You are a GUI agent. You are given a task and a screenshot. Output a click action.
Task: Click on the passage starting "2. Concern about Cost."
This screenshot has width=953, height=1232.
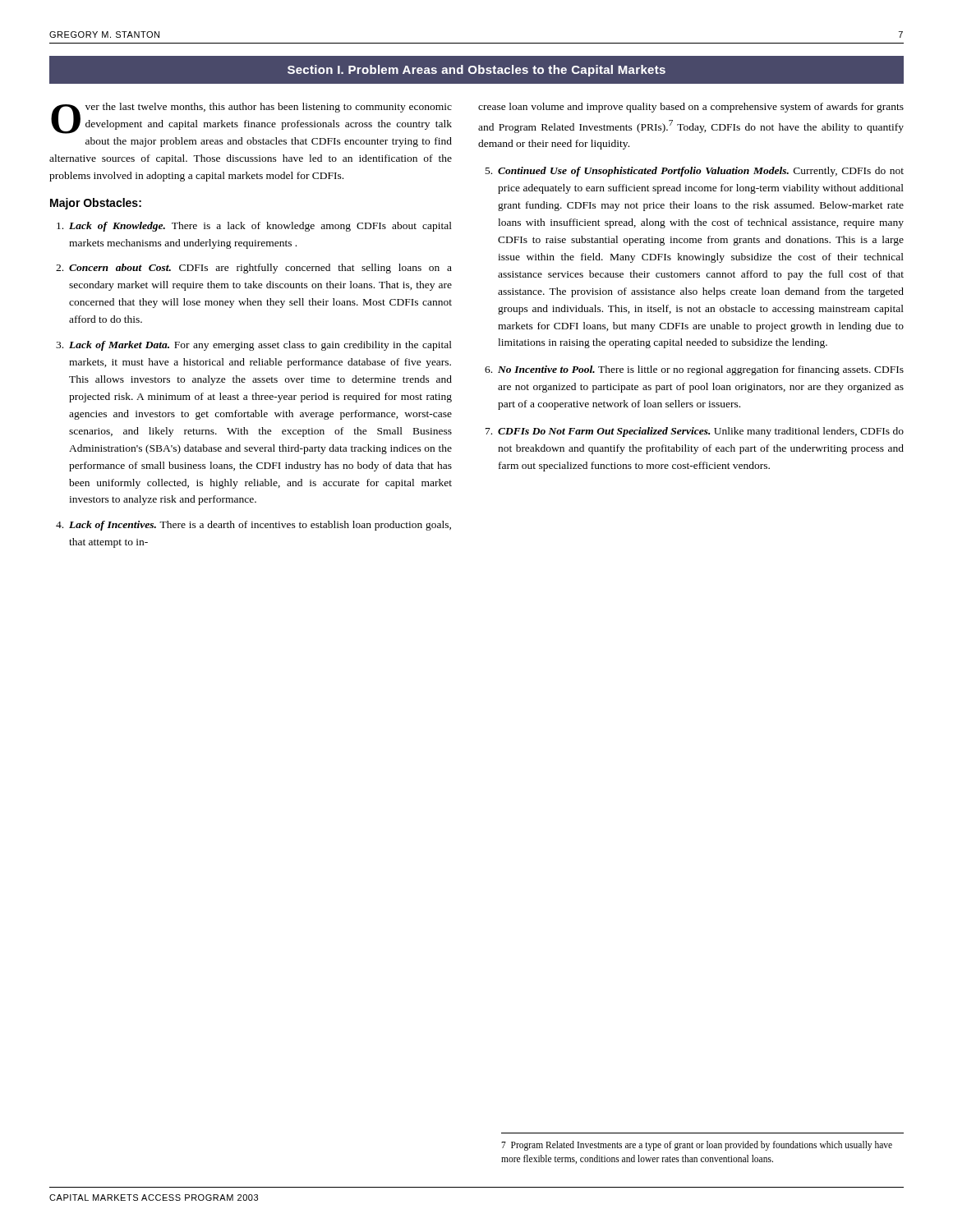251,294
